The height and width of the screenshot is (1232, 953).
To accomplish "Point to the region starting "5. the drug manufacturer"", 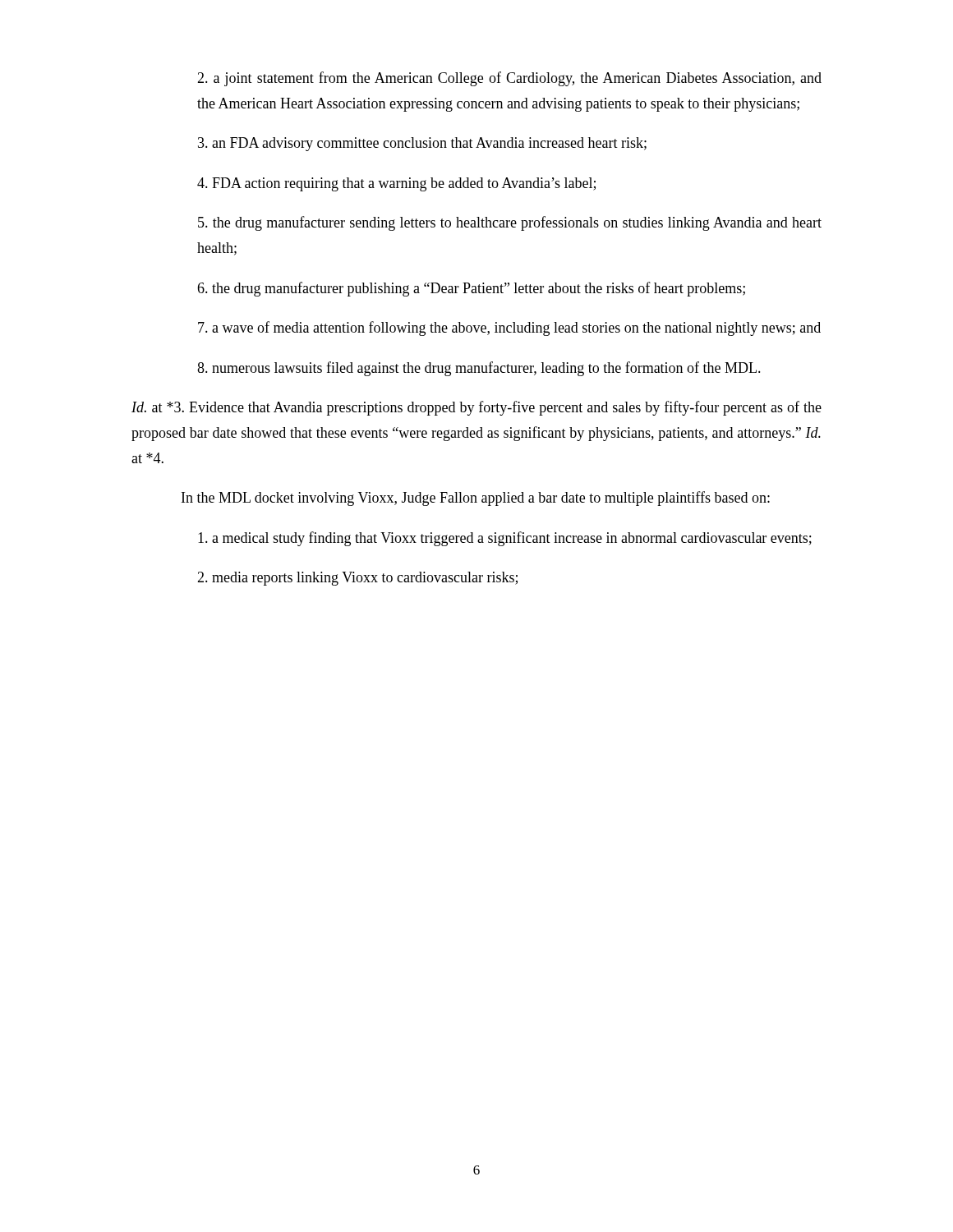I will pos(509,235).
